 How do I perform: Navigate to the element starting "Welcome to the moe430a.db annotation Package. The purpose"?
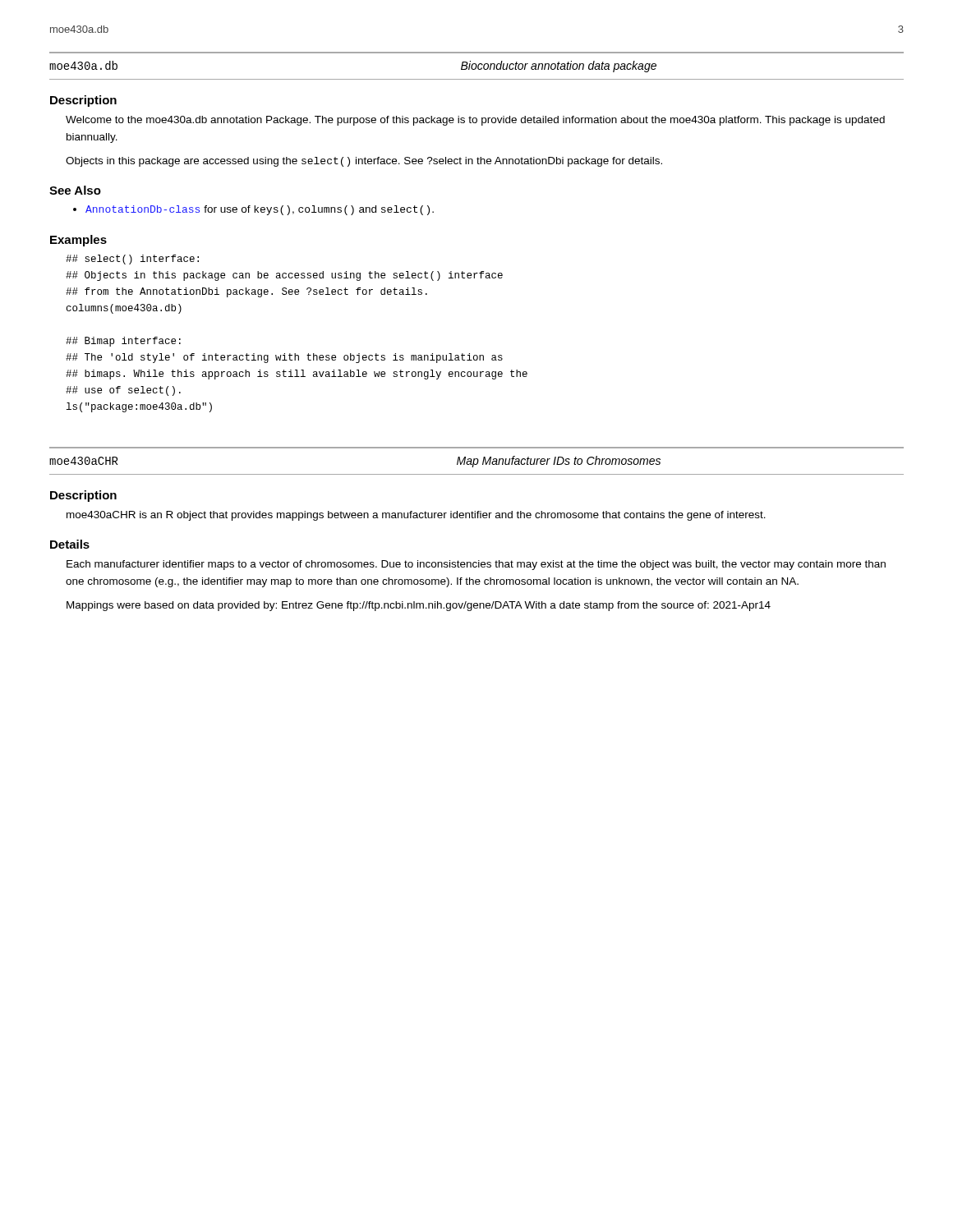tap(475, 128)
